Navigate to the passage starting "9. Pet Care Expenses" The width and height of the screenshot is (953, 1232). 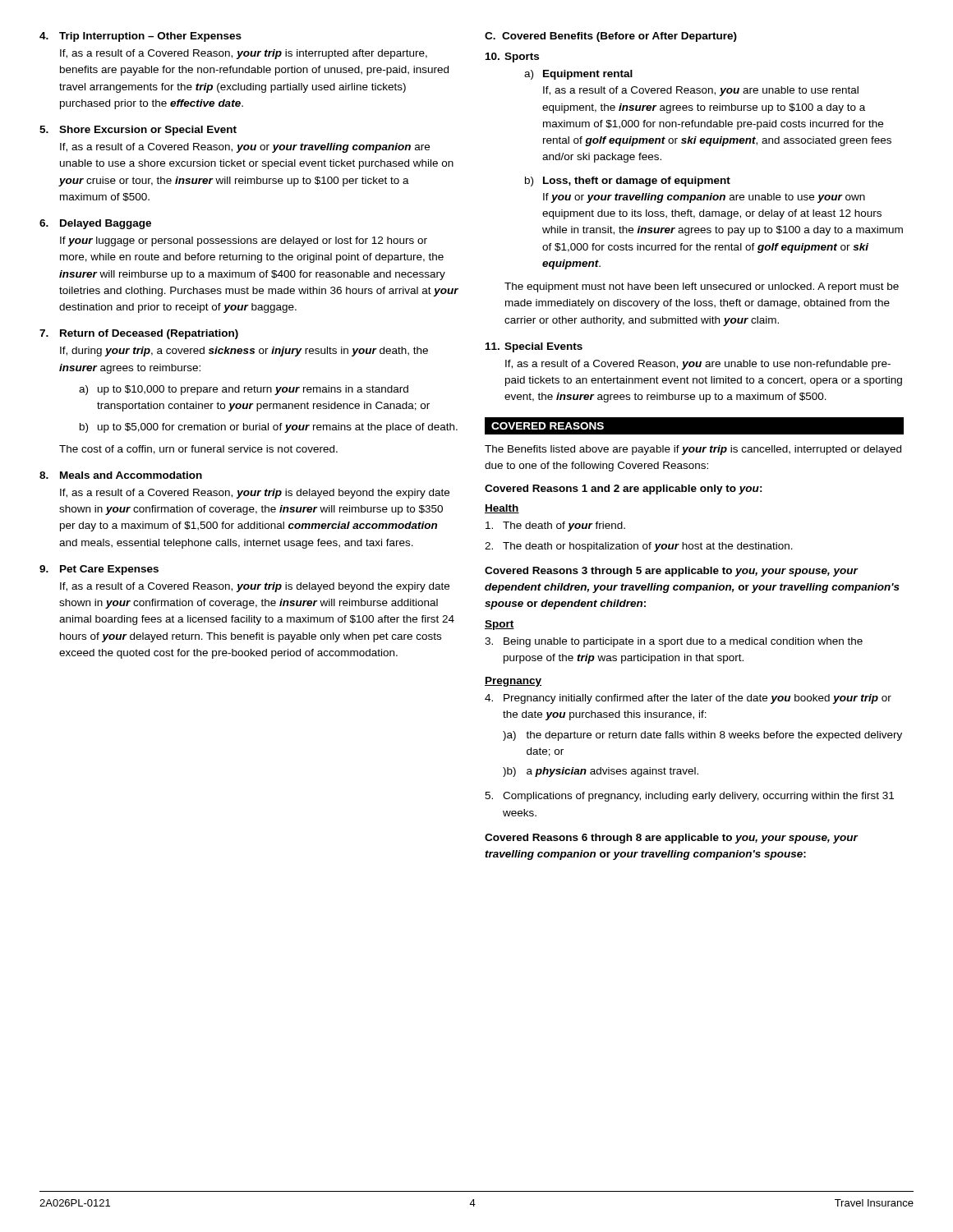click(249, 612)
